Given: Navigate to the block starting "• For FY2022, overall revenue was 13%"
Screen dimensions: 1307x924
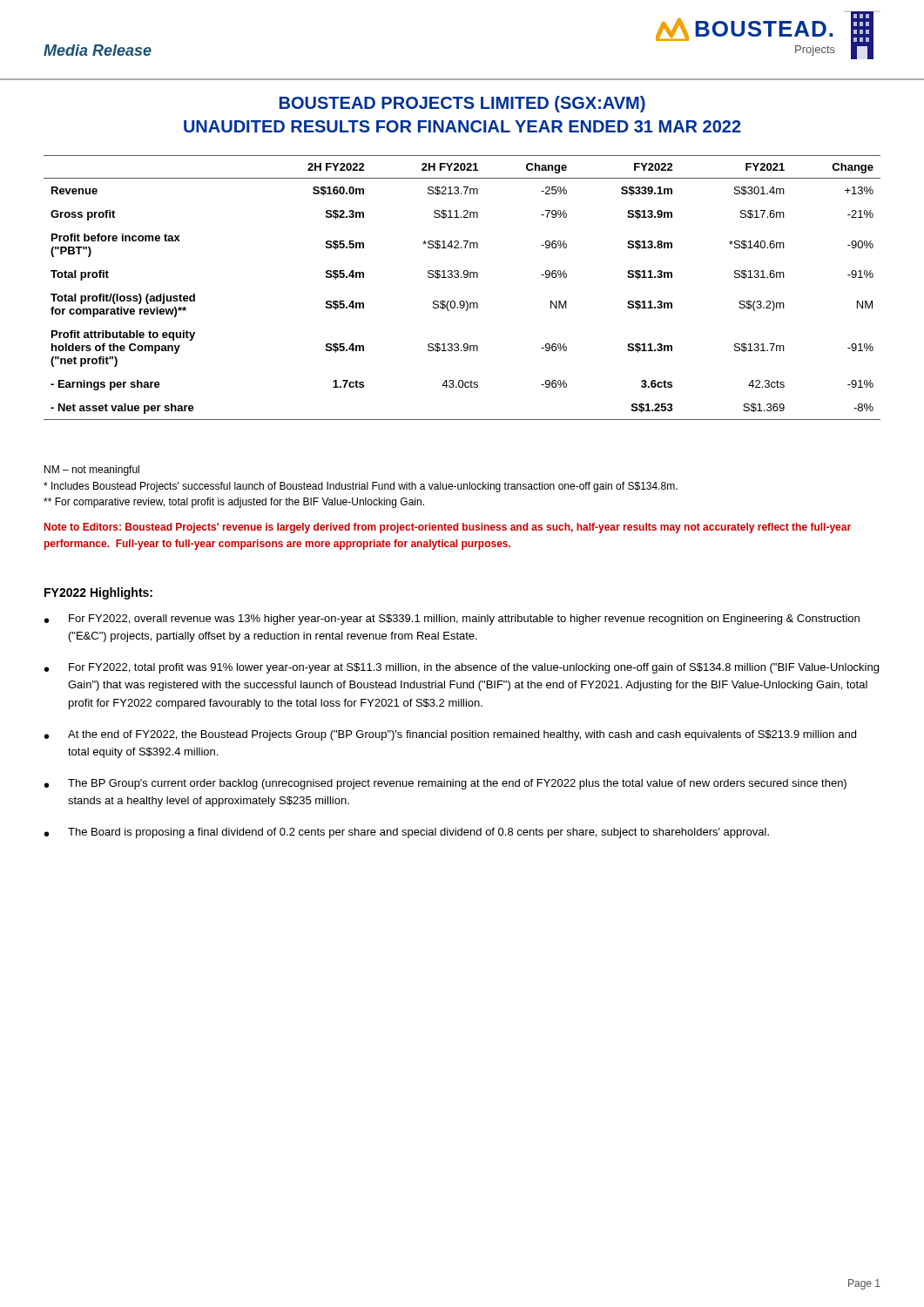Looking at the screenshot, I should 462,627.
